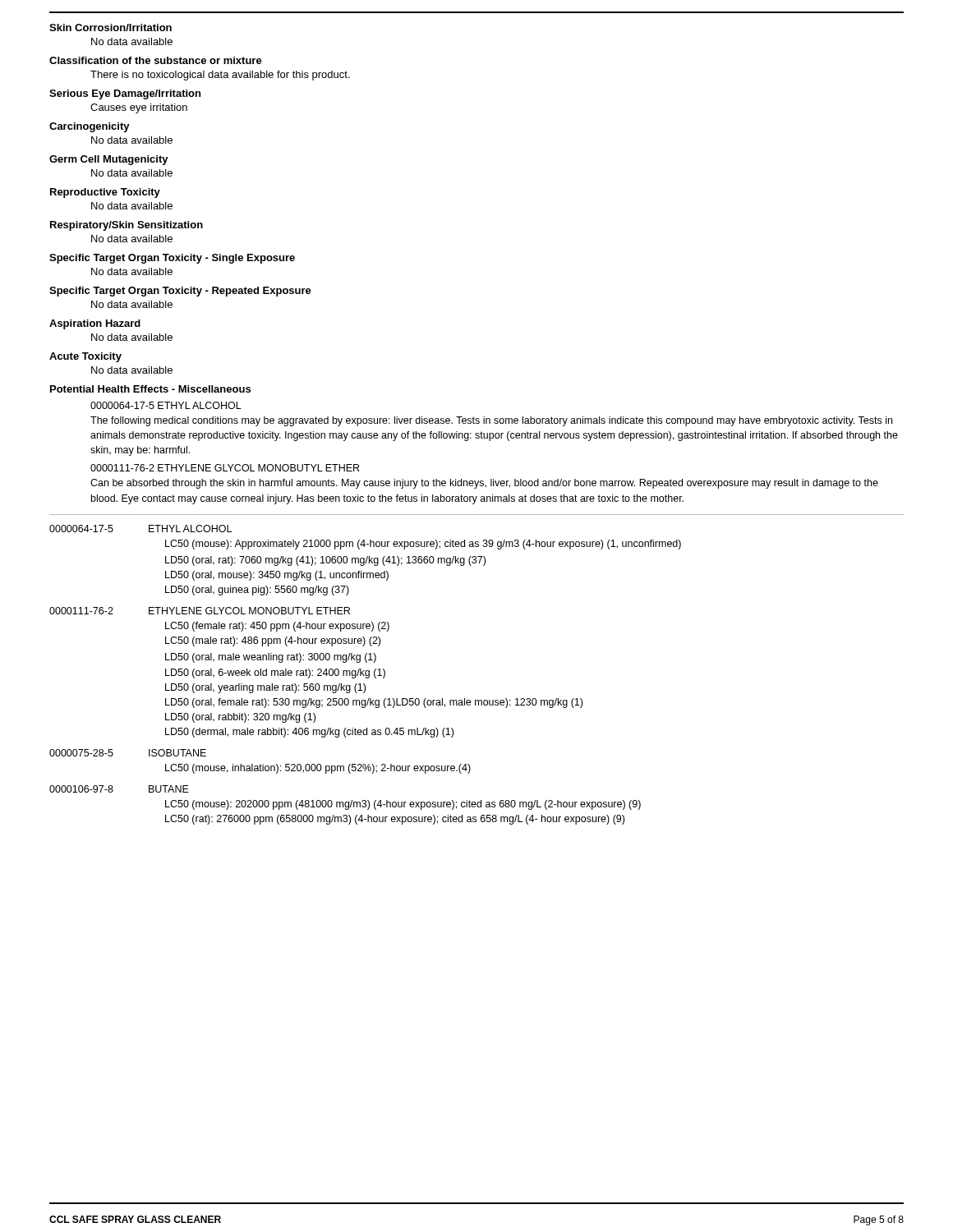Click where it says "Skin Corrosion/Irritation"
The width and height of the screenshot is (953, 1232).
(111, 27)
